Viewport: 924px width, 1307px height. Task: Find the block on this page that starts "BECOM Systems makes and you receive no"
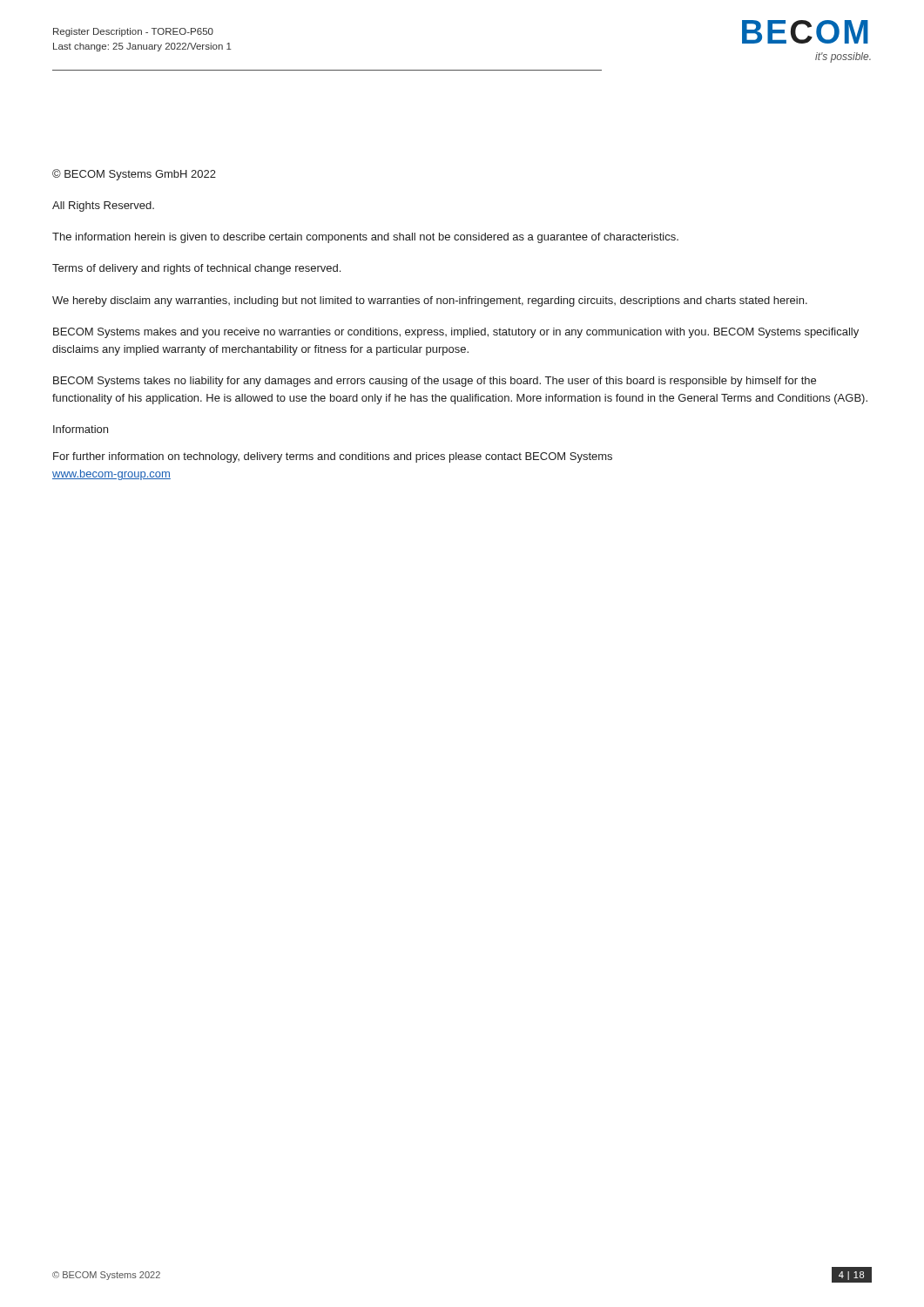click(x=456, y=340)
